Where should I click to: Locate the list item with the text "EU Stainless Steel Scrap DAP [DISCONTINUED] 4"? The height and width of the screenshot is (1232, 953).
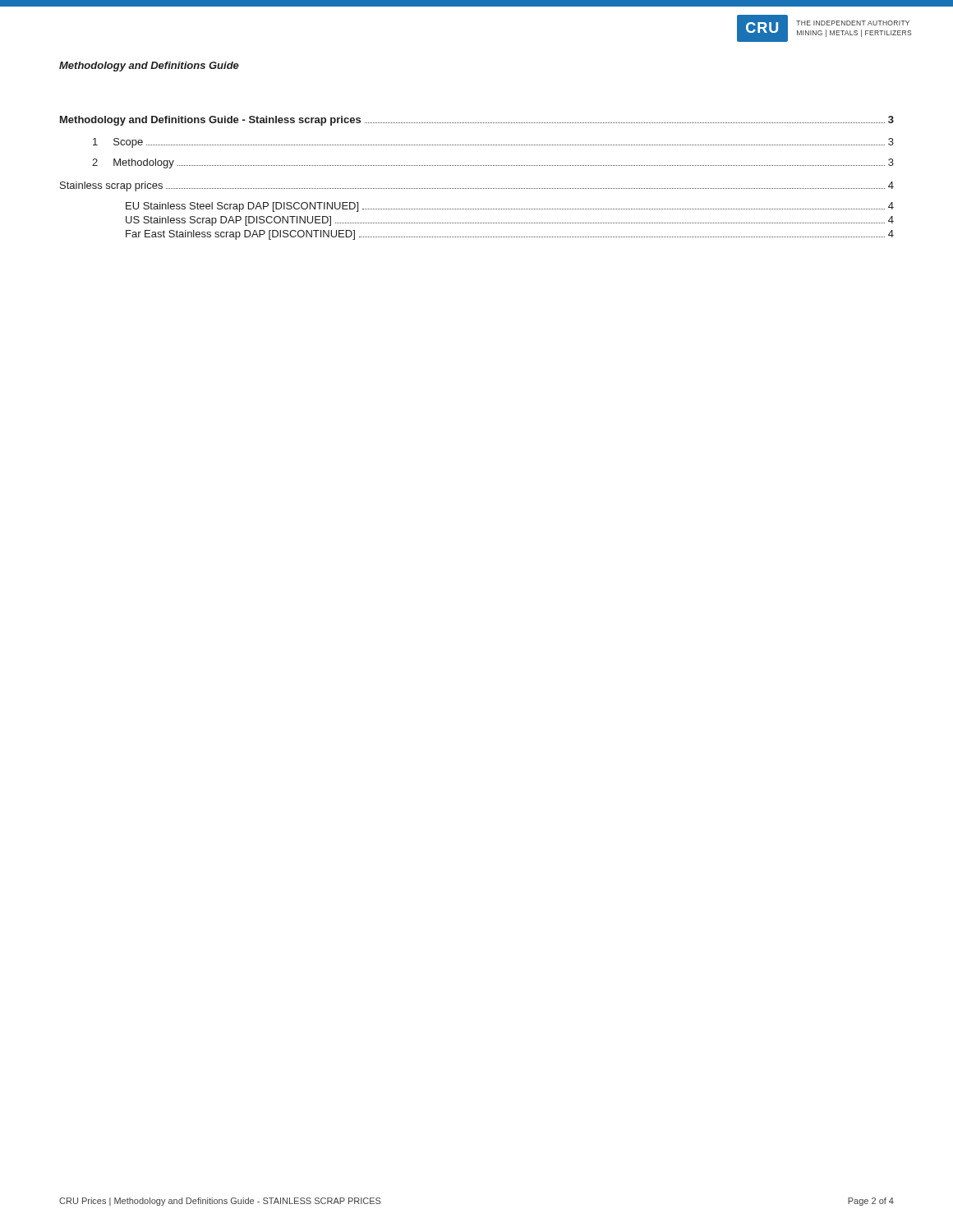pyautogui.click(x=476, y=206)
